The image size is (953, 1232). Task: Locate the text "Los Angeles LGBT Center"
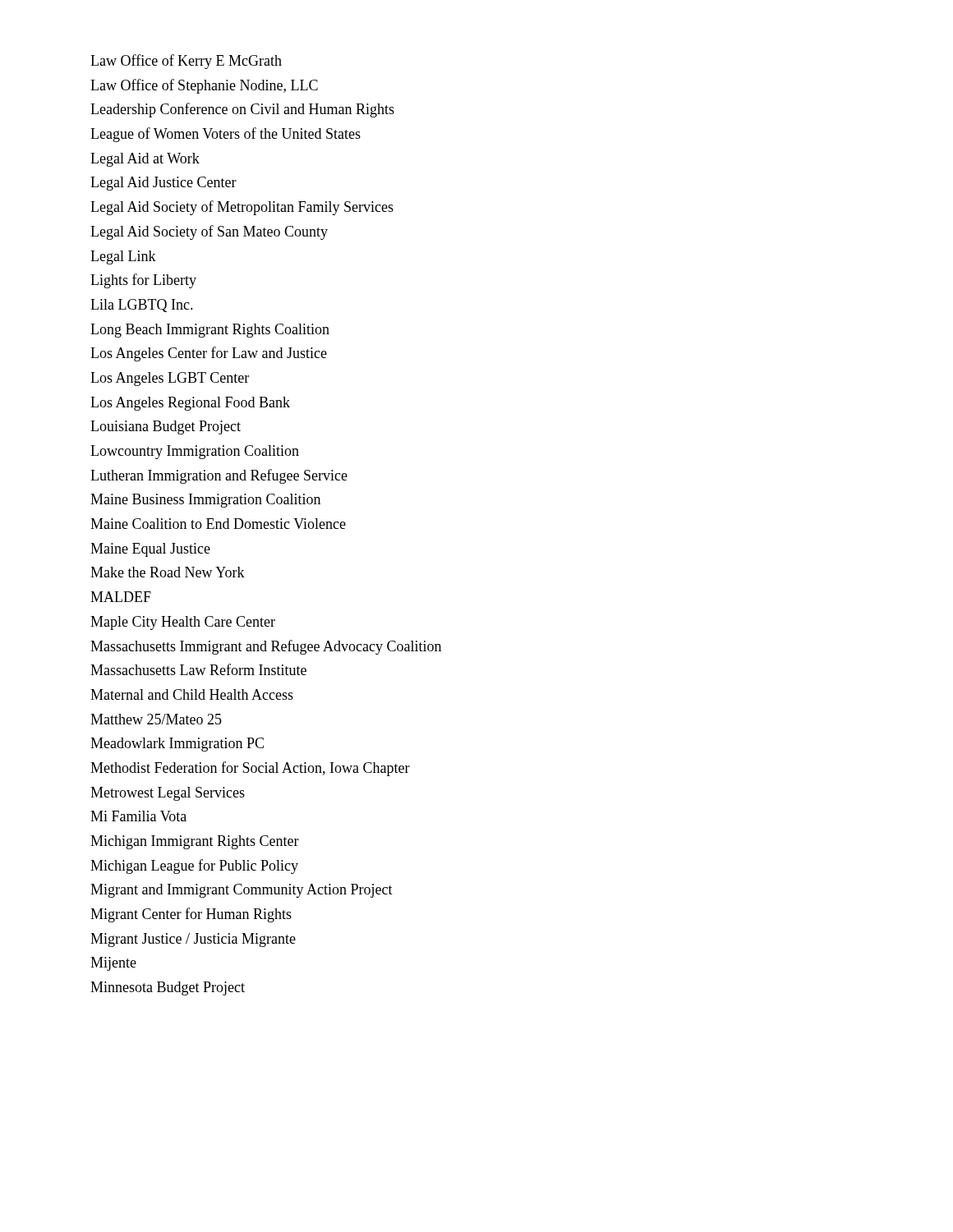pyautogui.click(x=170, y=379)
